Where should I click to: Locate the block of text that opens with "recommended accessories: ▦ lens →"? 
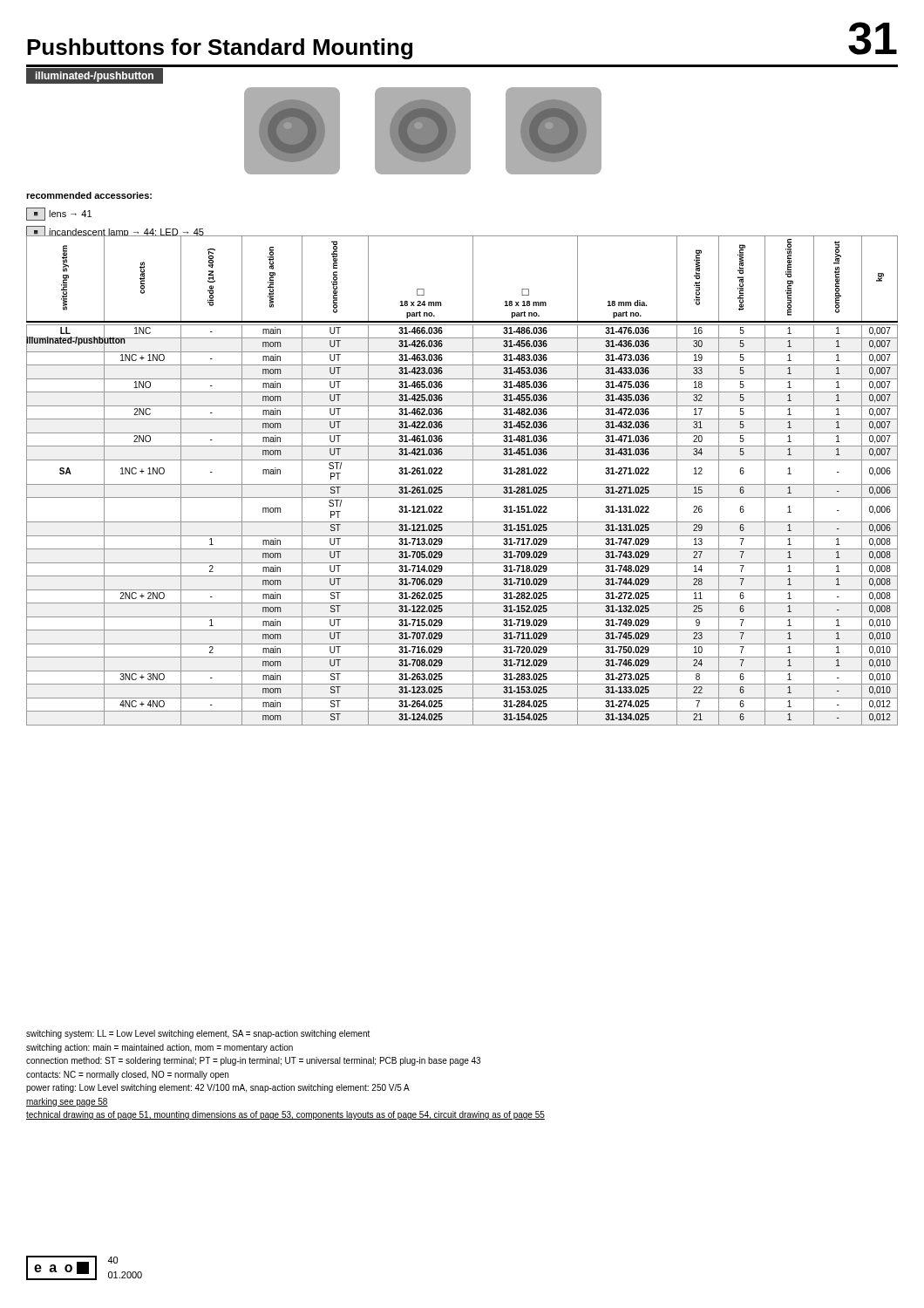89,195
